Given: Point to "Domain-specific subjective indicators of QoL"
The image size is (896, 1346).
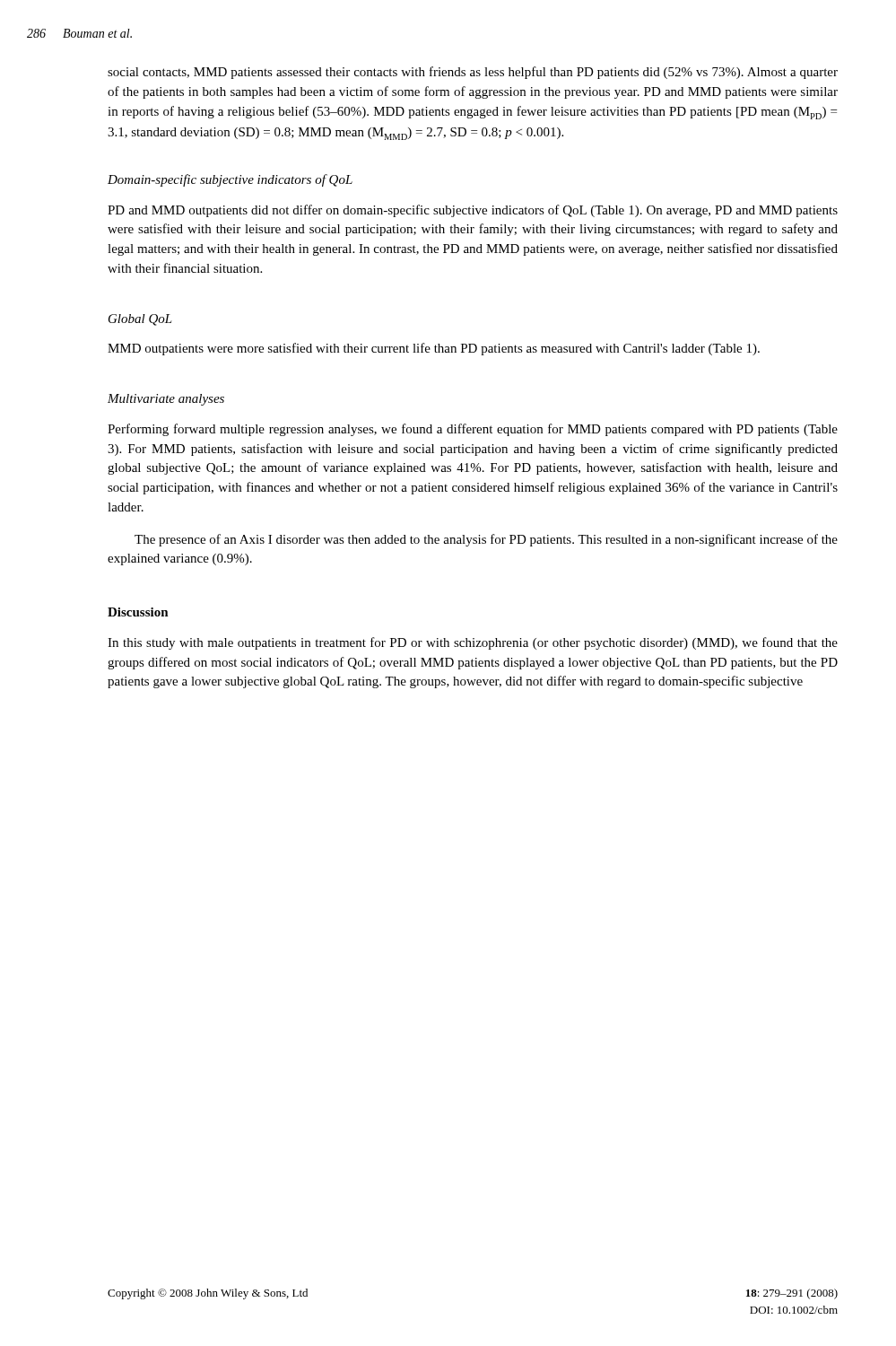Looking at the screenshot, I should coord(230,179).
